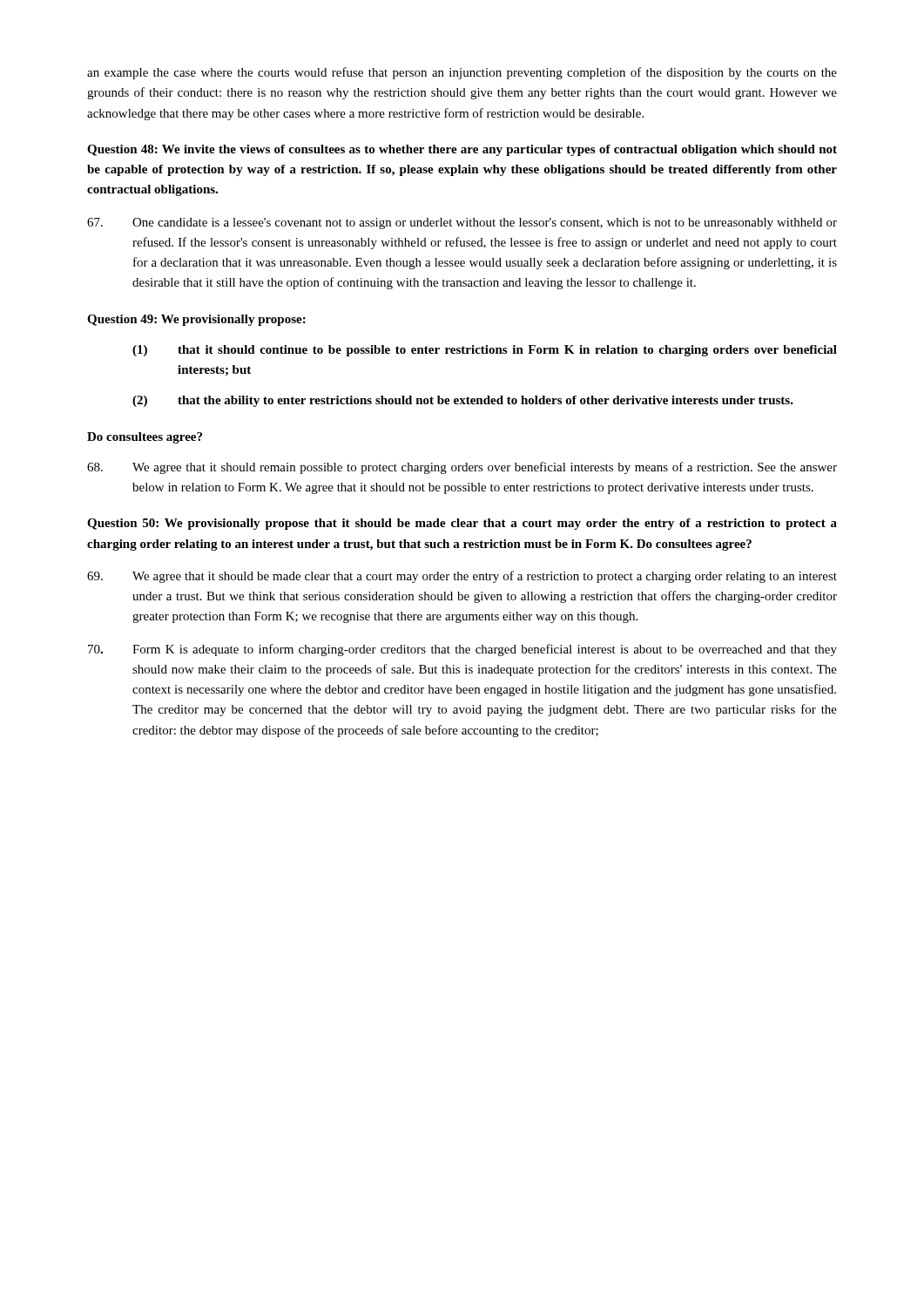924x1307 pixels.
Task: Locate the text block starting "Question 50: We provisionally propose"
Action: pos(462,533)
